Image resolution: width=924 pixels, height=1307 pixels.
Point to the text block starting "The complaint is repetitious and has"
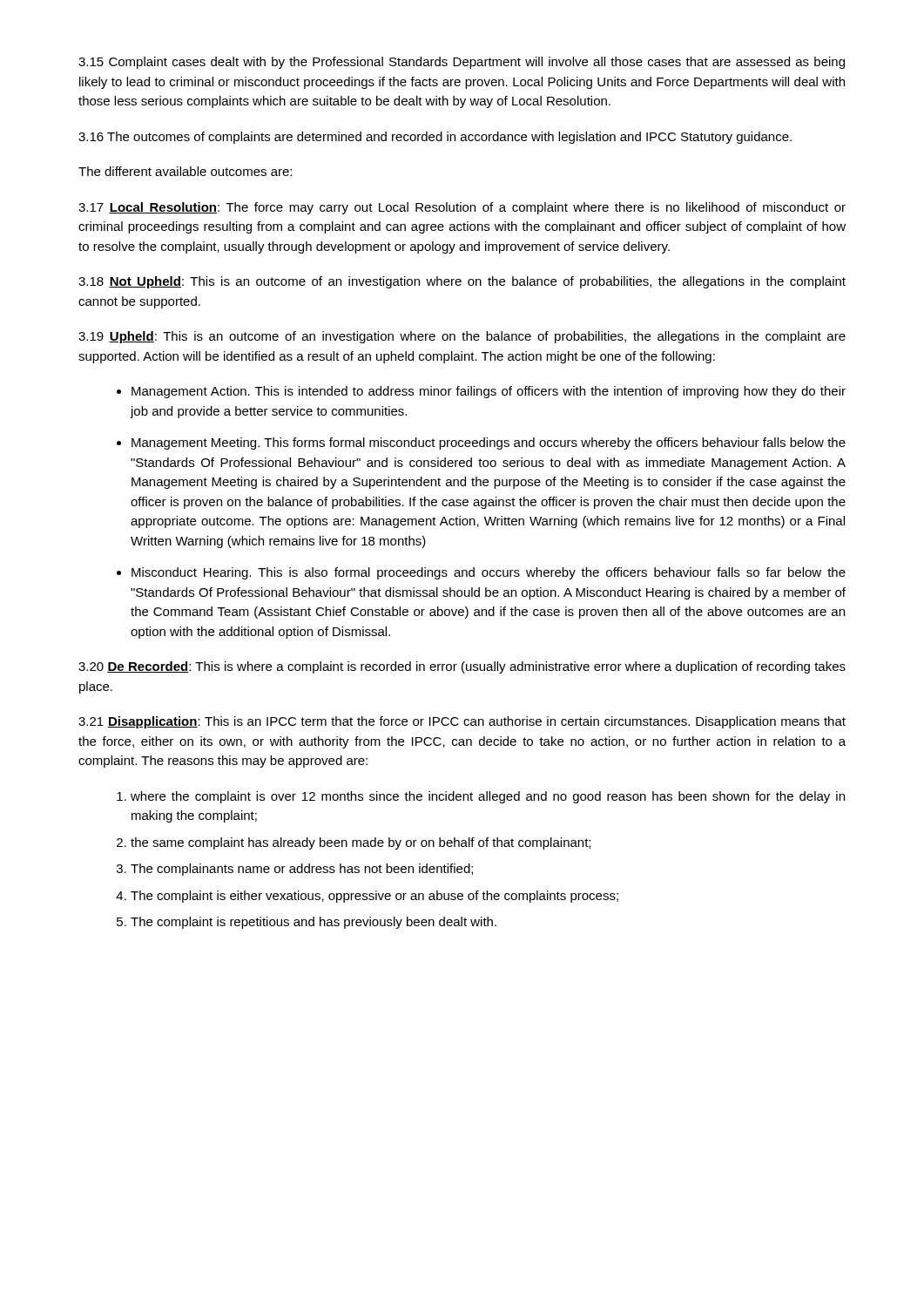pos(314,921)
